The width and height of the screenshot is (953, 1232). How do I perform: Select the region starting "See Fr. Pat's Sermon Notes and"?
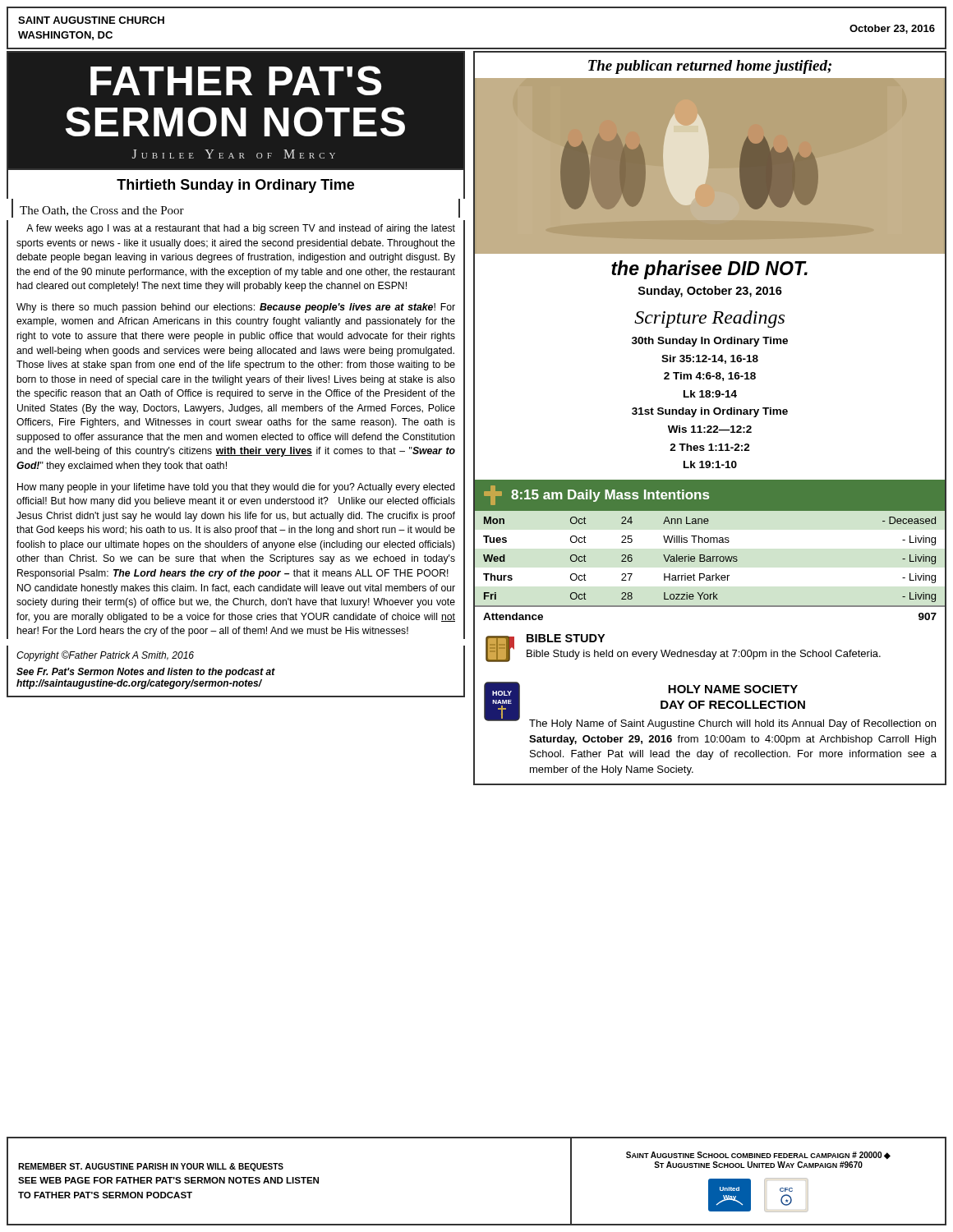pyautogui.click(x=146, y=677)
